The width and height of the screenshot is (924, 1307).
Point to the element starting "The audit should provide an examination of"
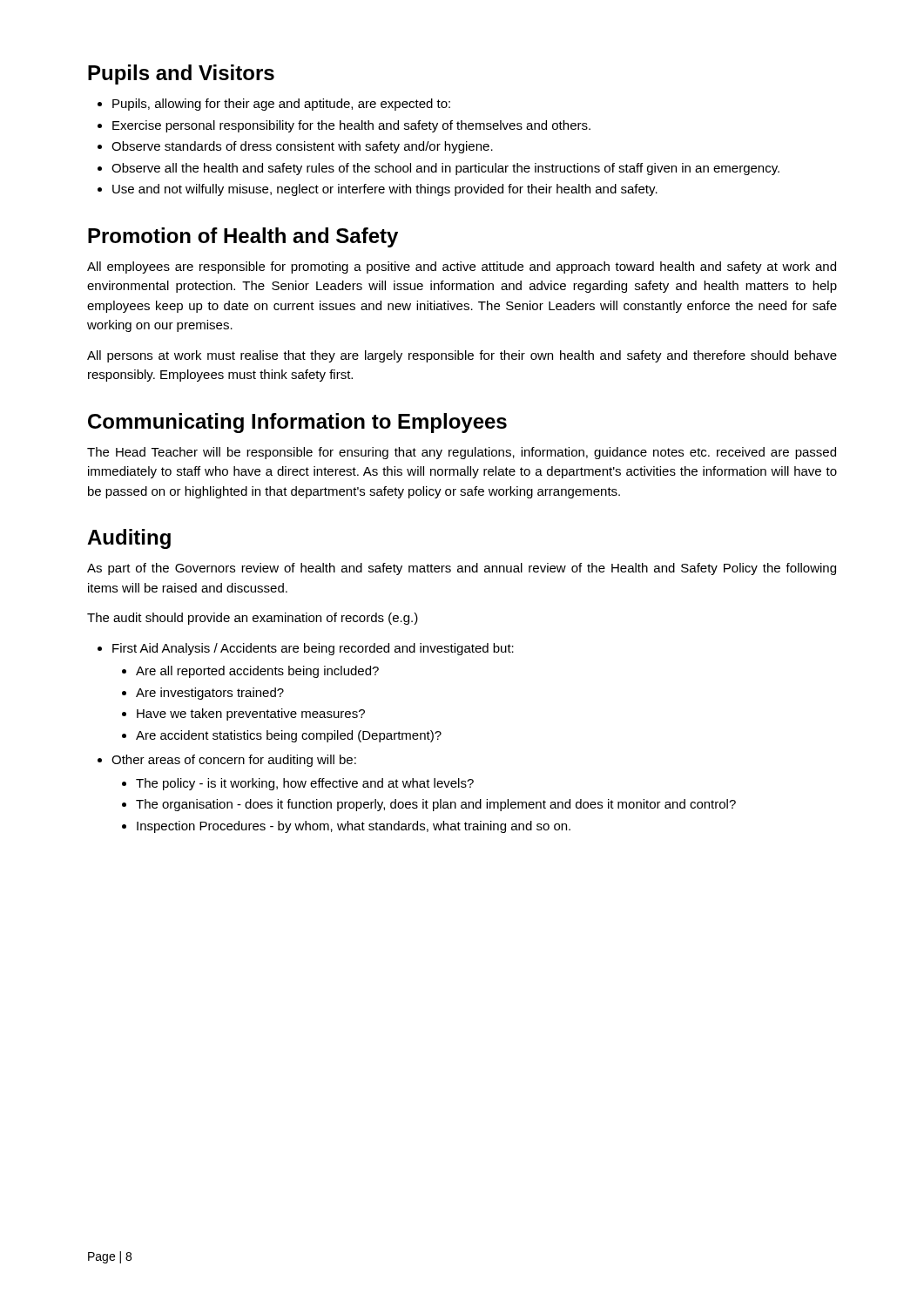pos(253,619)
